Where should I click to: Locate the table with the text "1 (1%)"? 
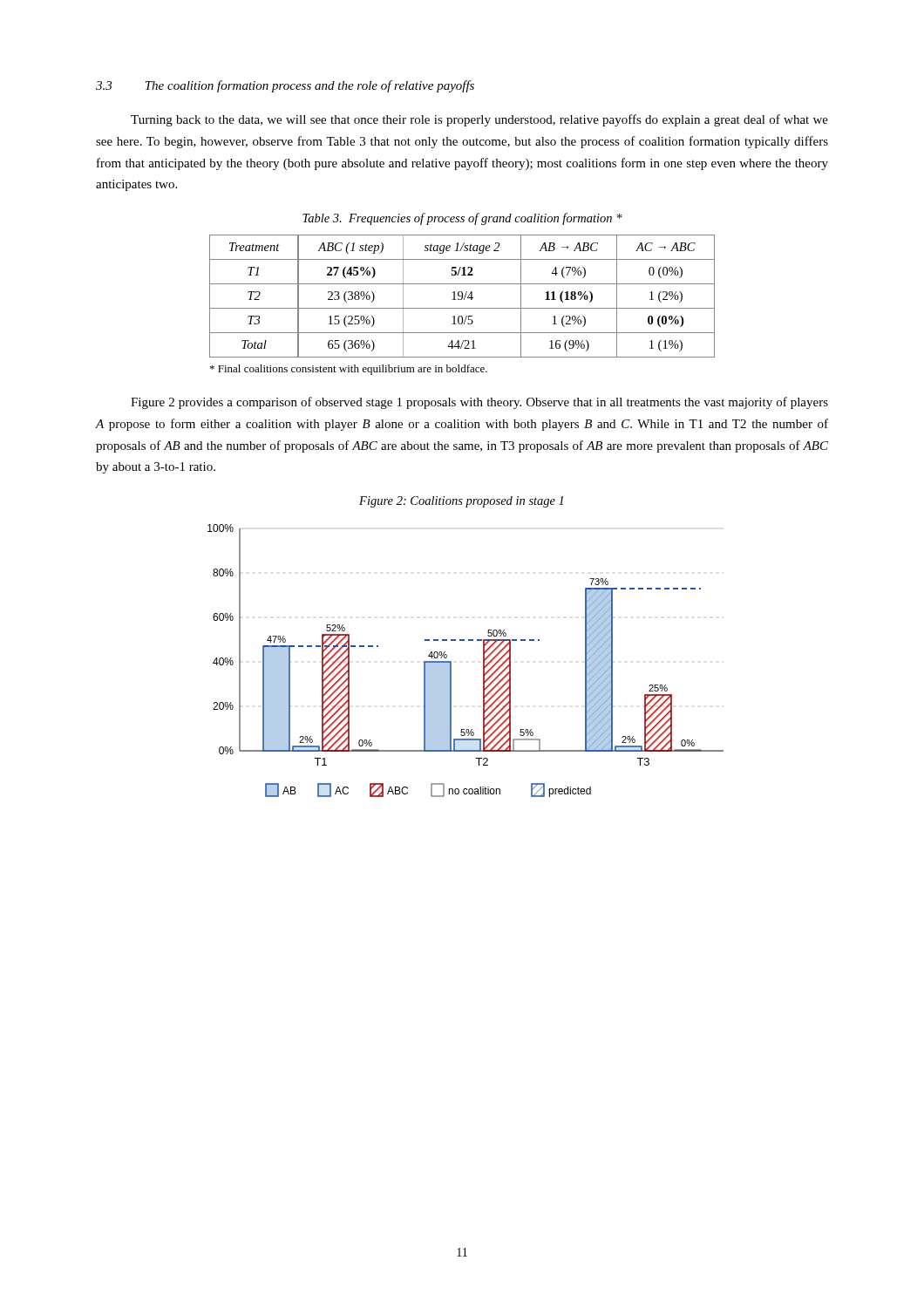click(462, 296)
